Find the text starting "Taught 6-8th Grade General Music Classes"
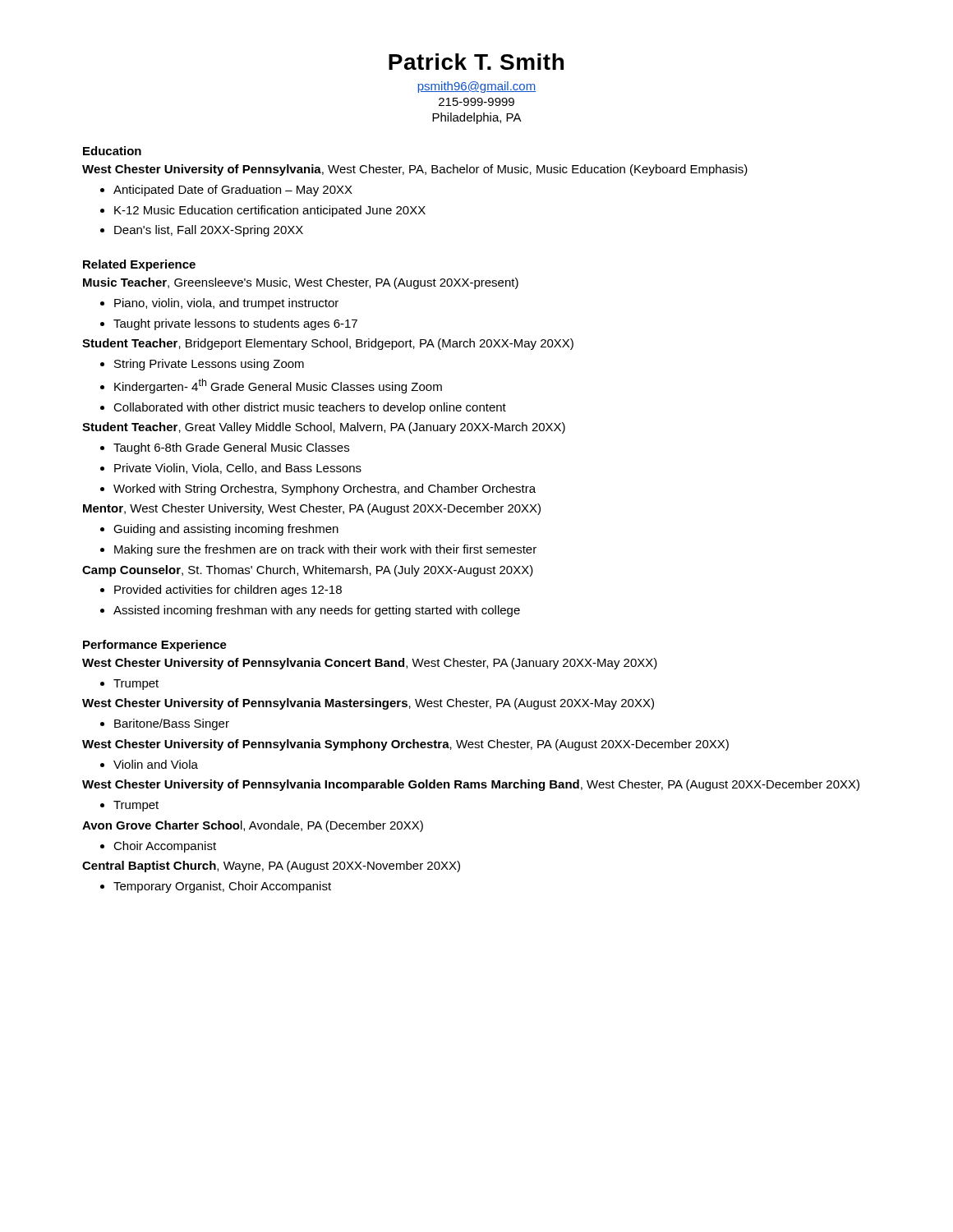Screen dimensions: 1232x953 (x=225, y=448)
